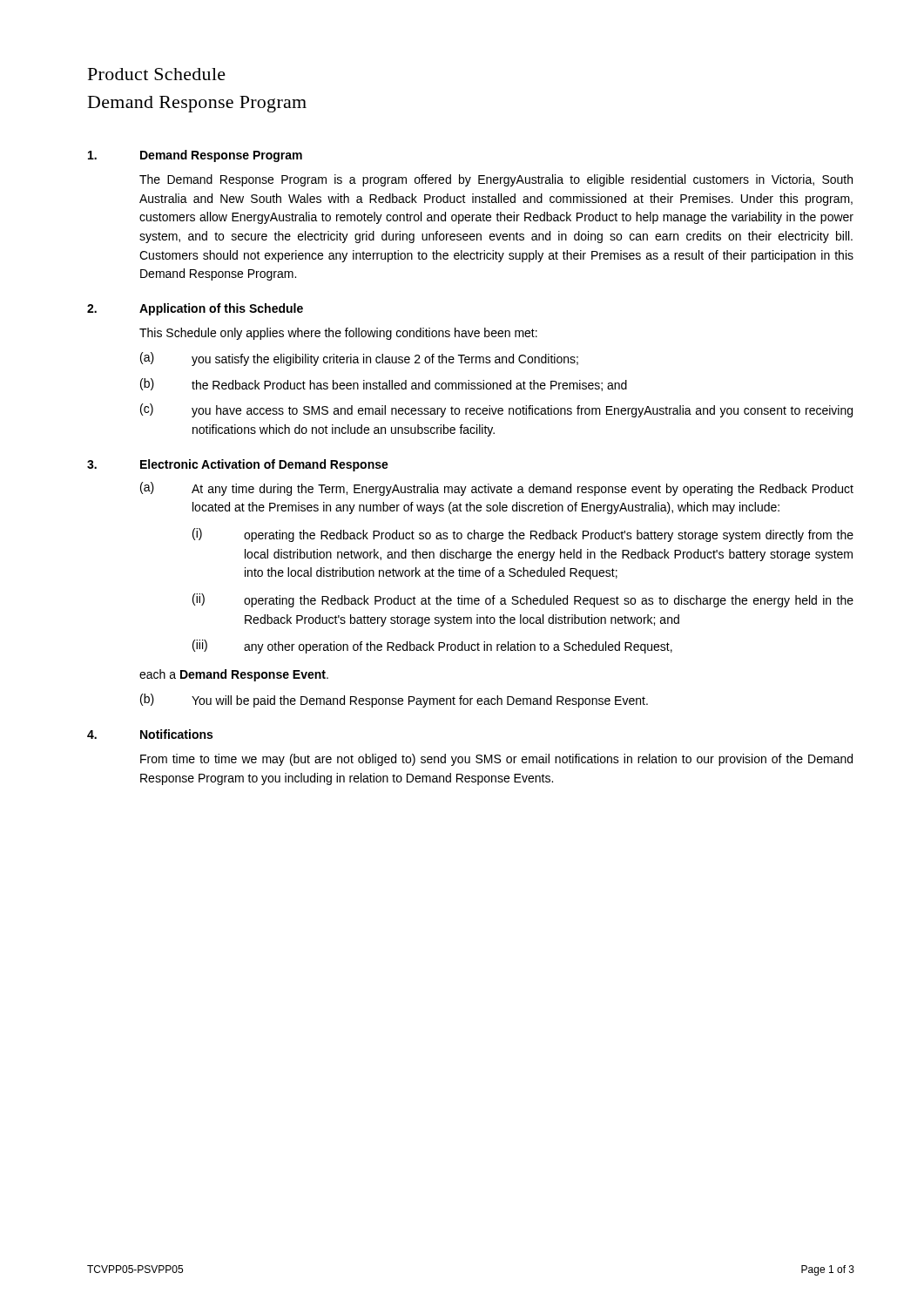Find the section header containing "1. Demand Response Program"

click(195, 155)
